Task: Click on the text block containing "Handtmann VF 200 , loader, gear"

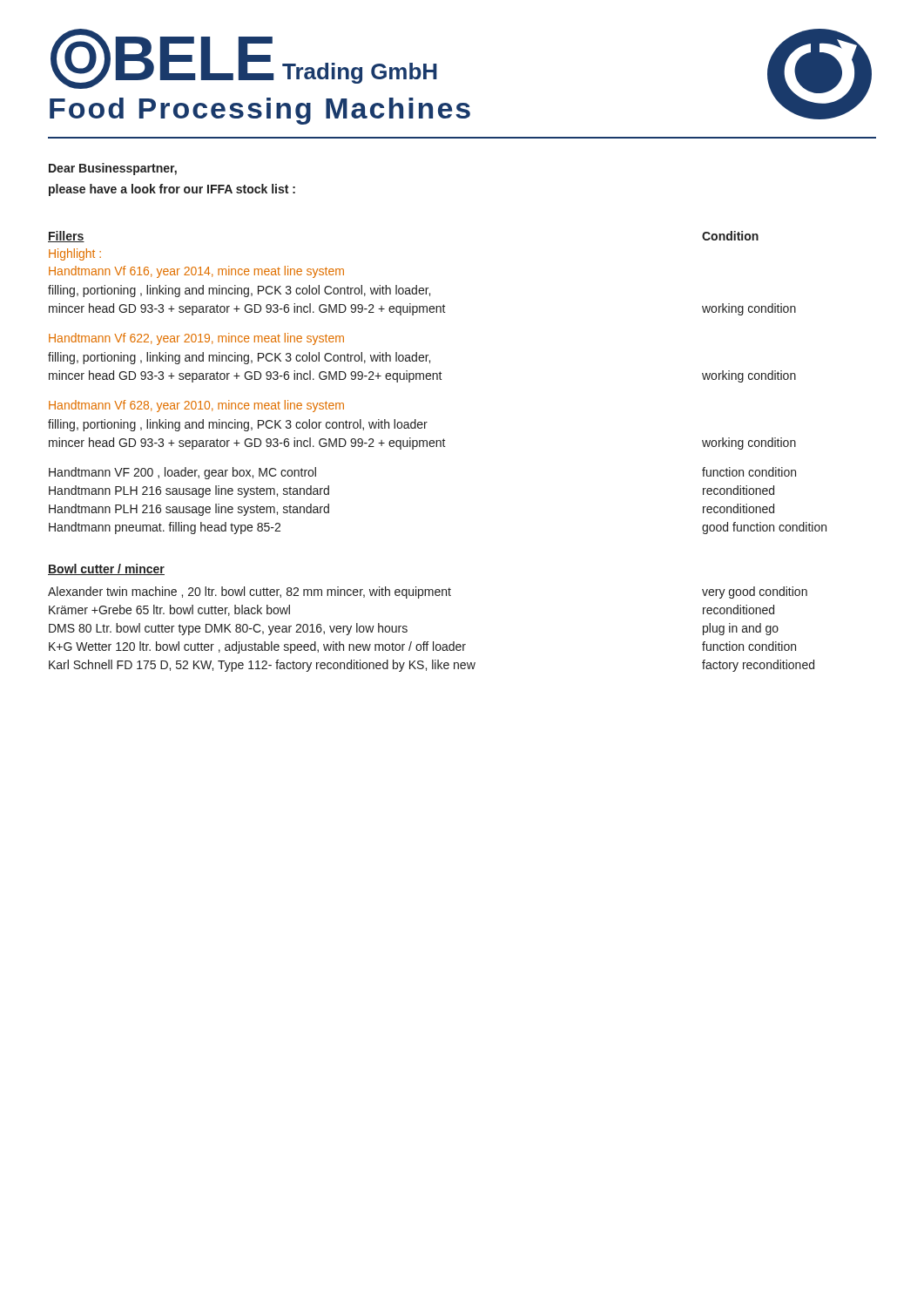Action: 176,473
